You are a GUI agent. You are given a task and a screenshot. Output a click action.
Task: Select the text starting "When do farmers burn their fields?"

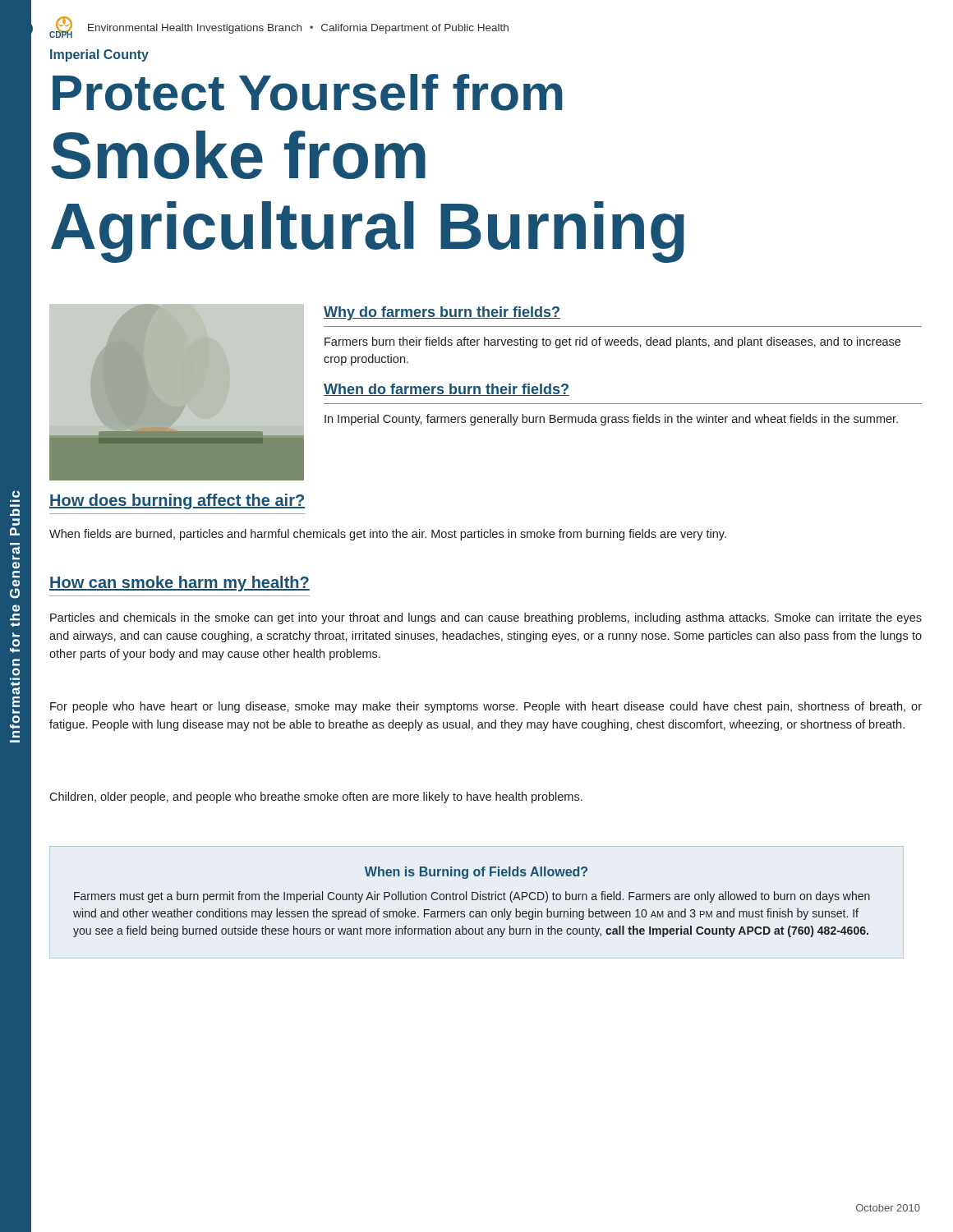[x=447, y=389]
